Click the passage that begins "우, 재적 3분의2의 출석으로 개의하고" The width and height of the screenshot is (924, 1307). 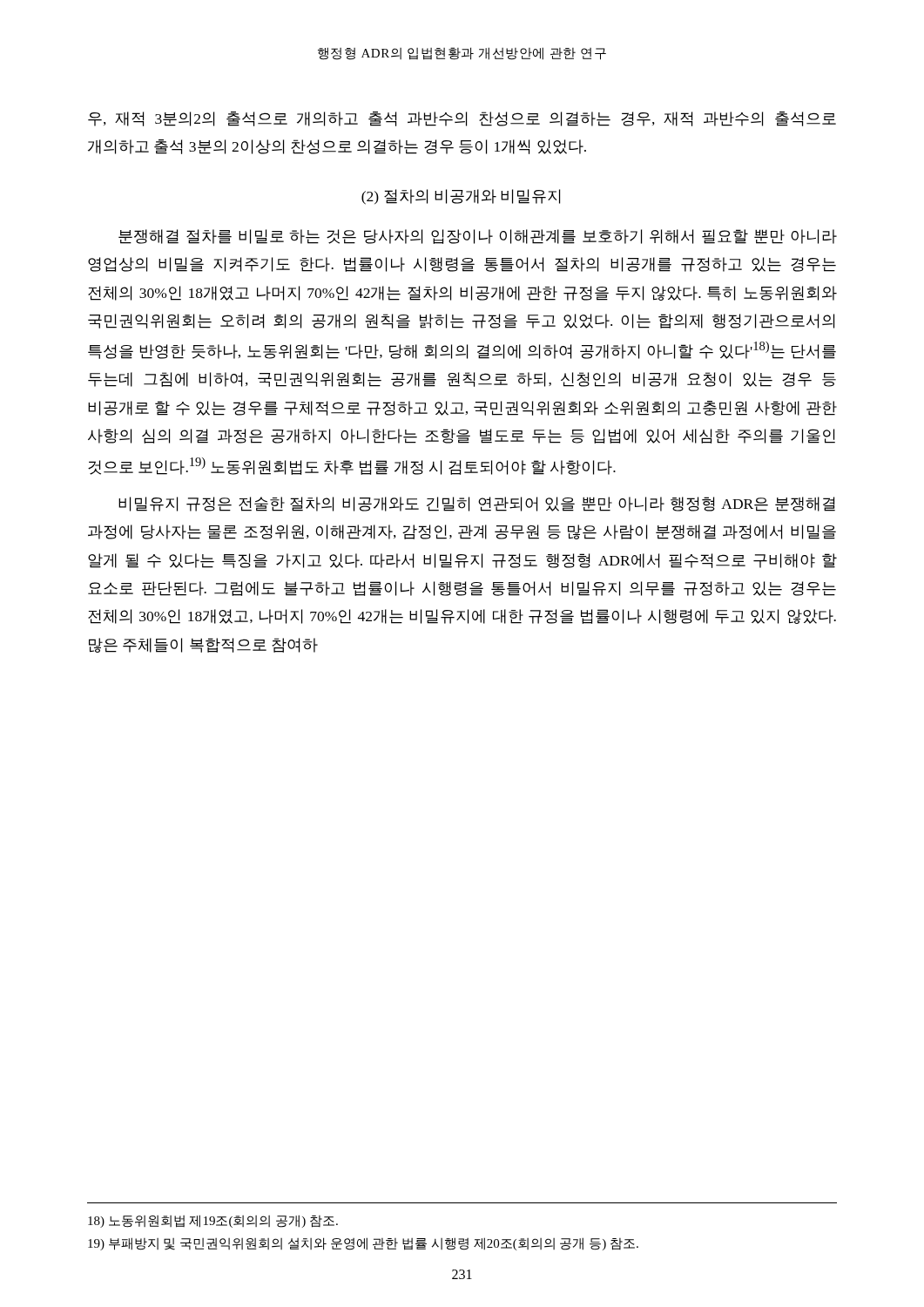462,133
